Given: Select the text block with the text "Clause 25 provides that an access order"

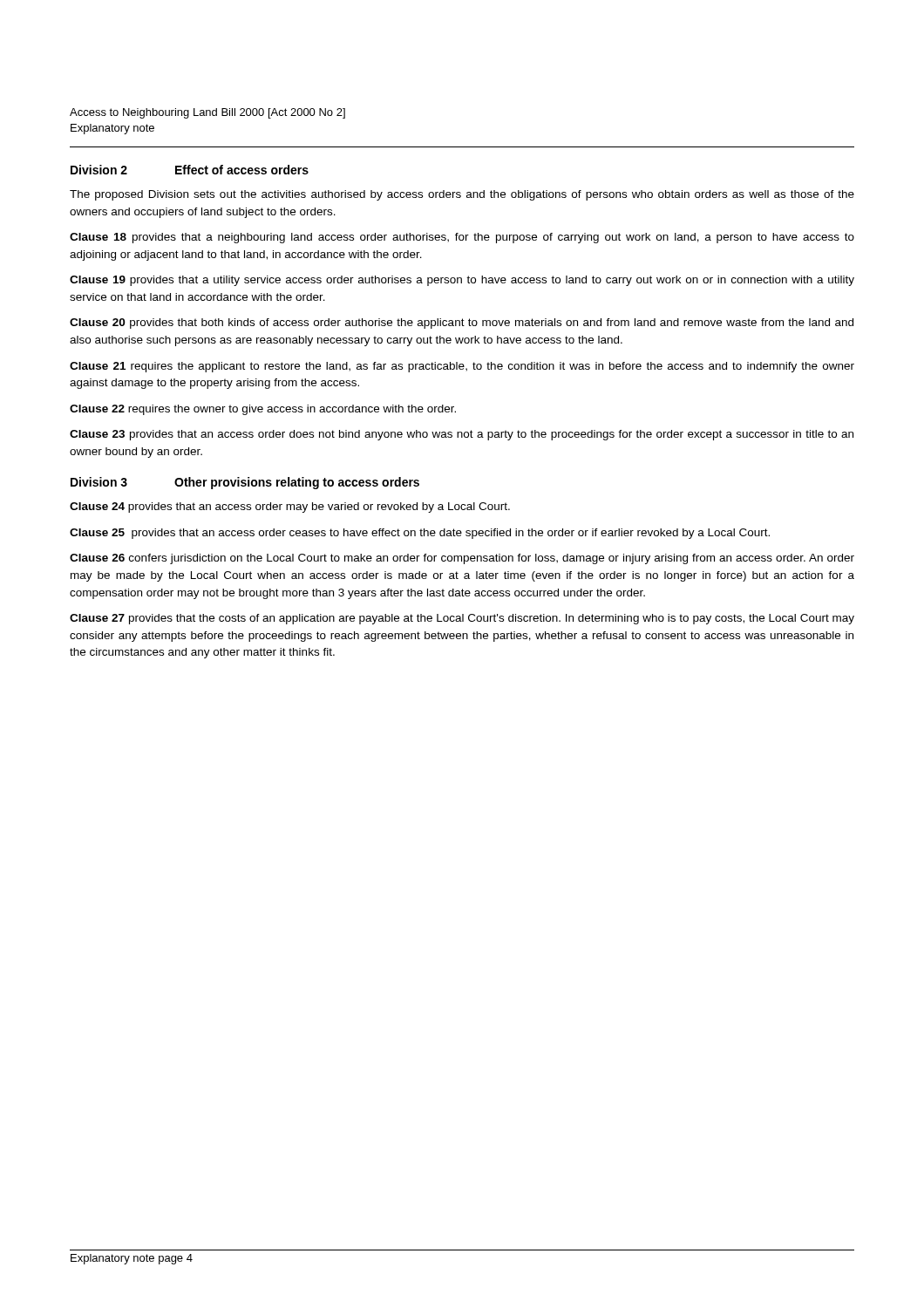Looking at the screenshot, I should click(x=420, y=532).
